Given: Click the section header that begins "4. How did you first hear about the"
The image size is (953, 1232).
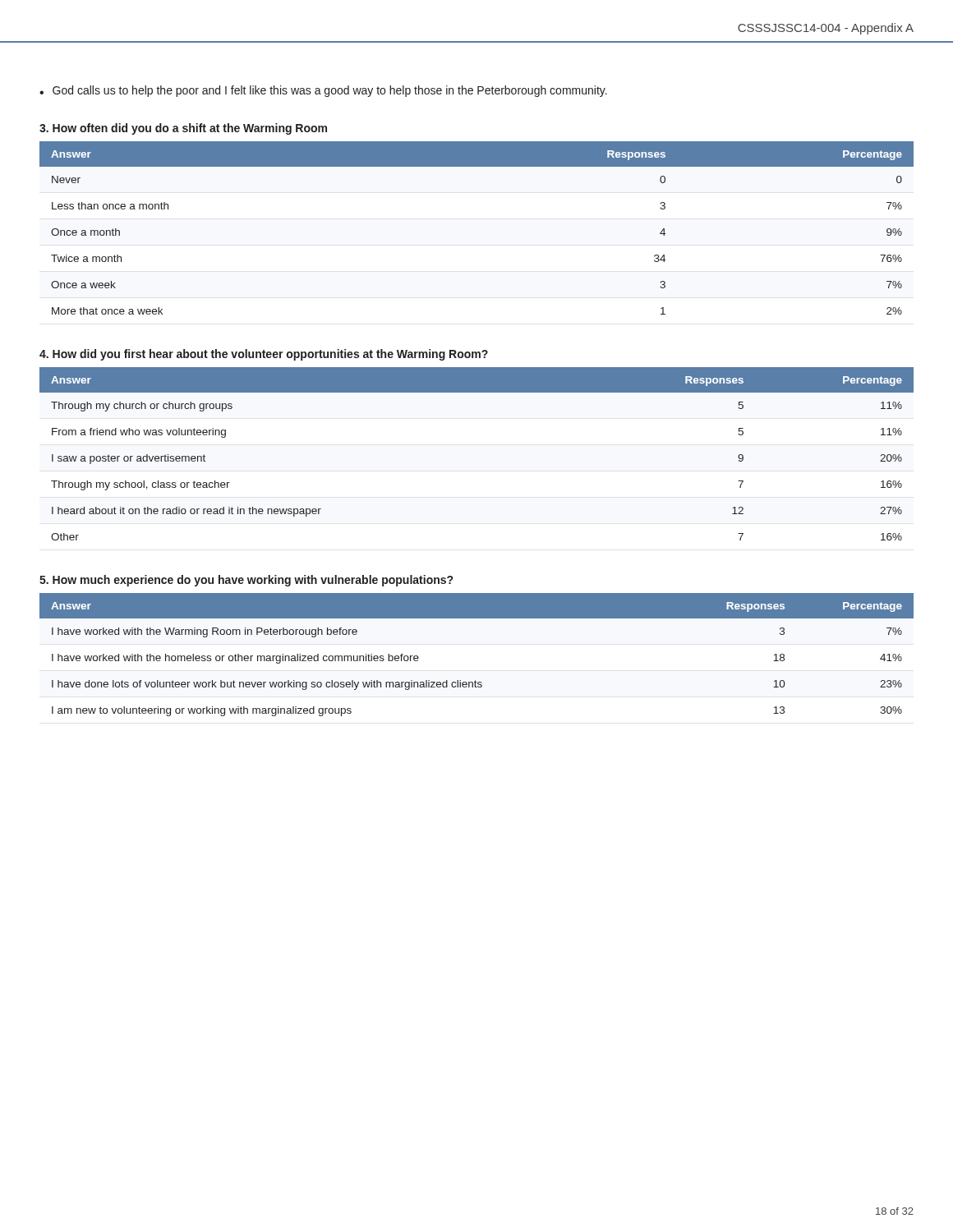Looking at the screenshot, I should (264, 354).
